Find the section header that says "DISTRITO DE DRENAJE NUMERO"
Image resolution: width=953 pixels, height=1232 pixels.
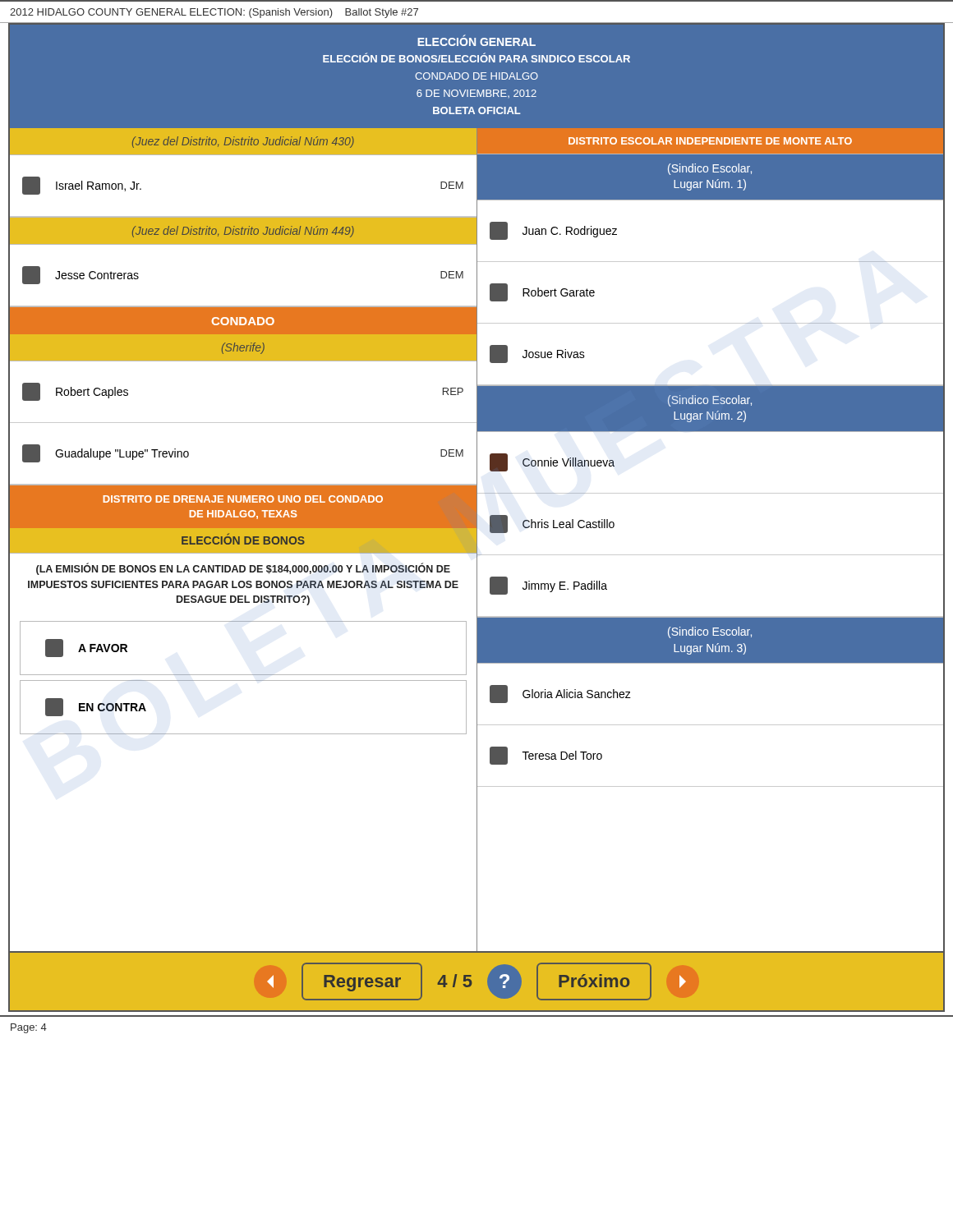click(x=243, y=506)
